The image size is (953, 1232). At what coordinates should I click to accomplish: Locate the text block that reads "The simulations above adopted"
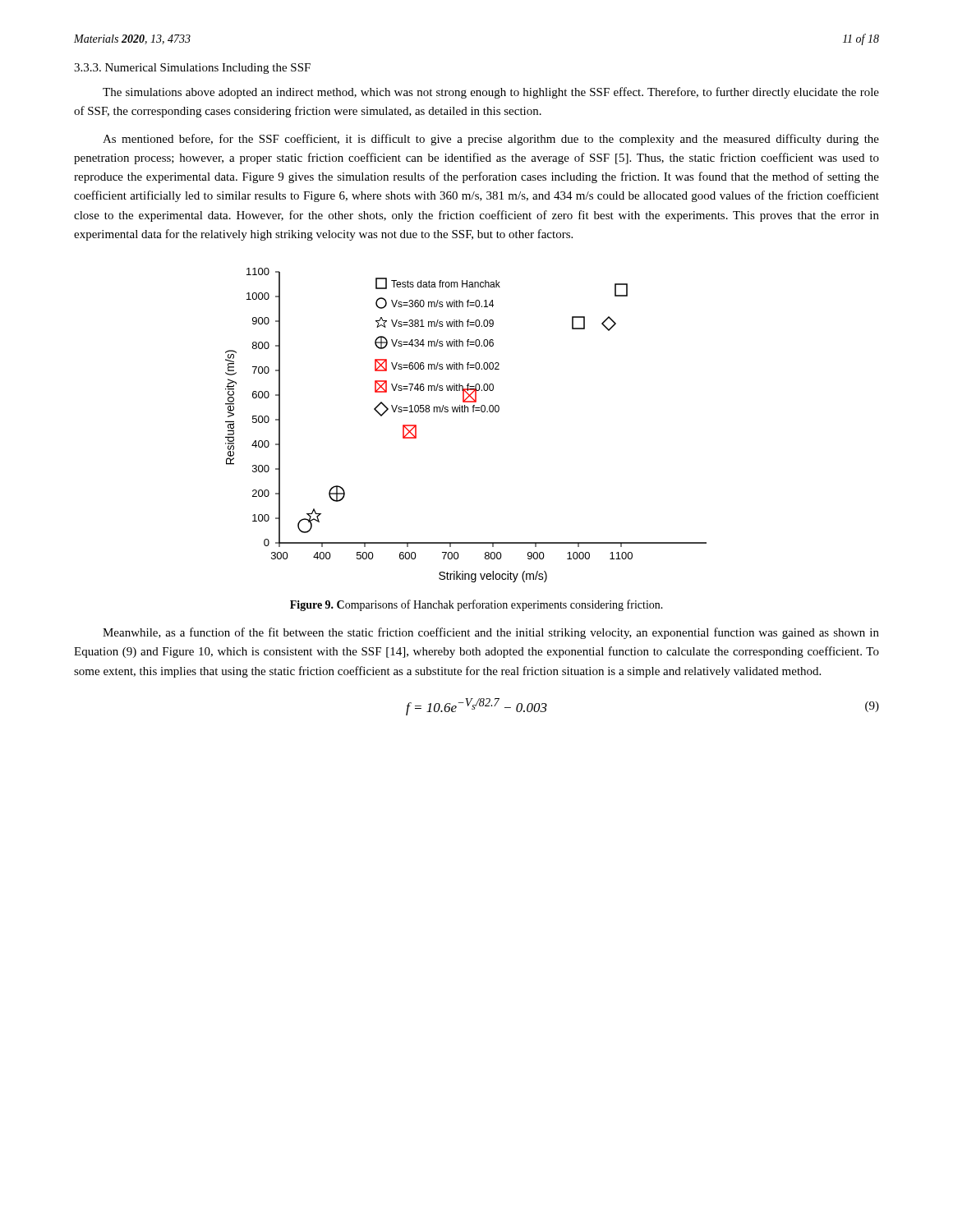coord(476,102)
